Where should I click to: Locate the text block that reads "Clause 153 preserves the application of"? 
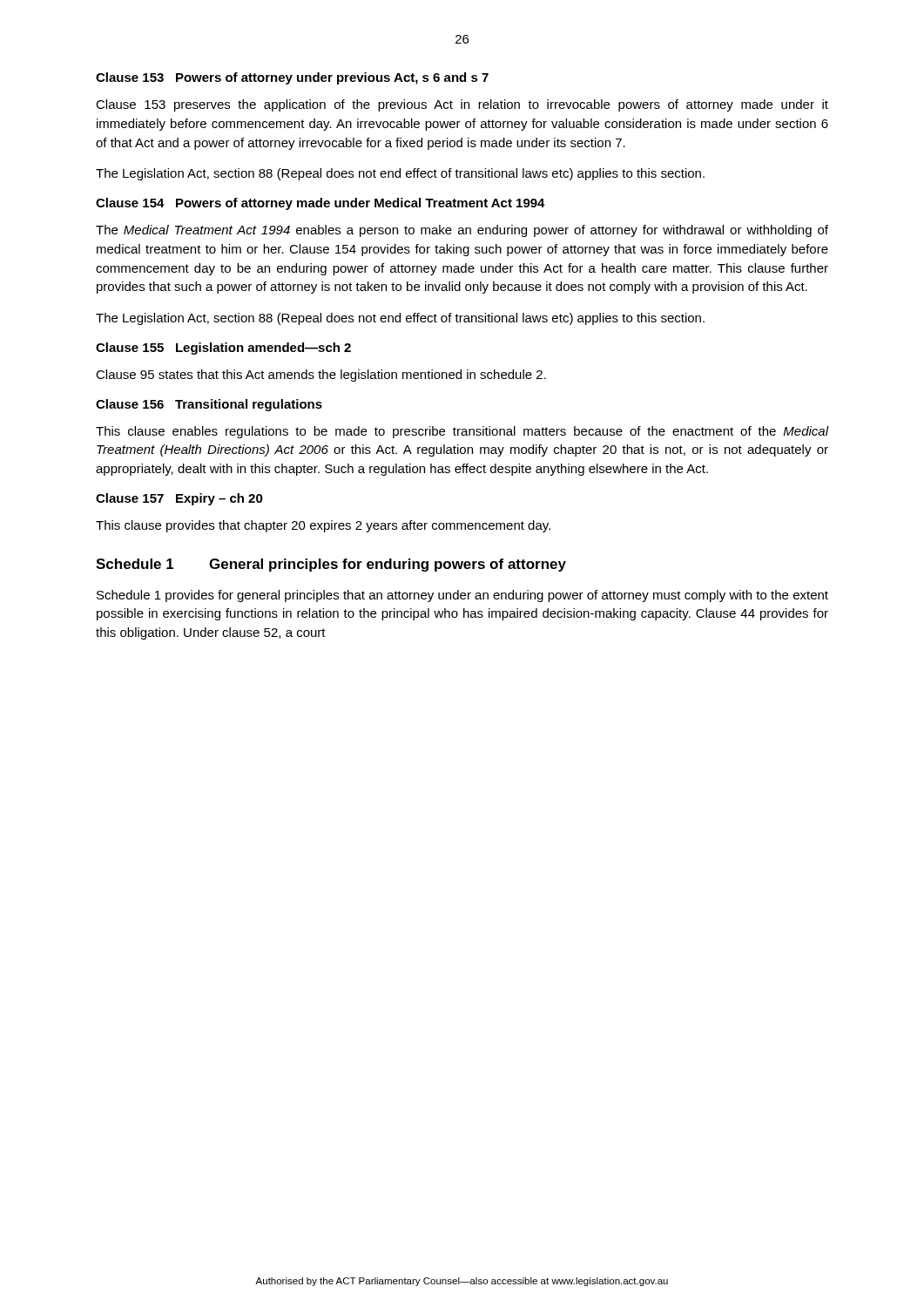coord(462,123)
